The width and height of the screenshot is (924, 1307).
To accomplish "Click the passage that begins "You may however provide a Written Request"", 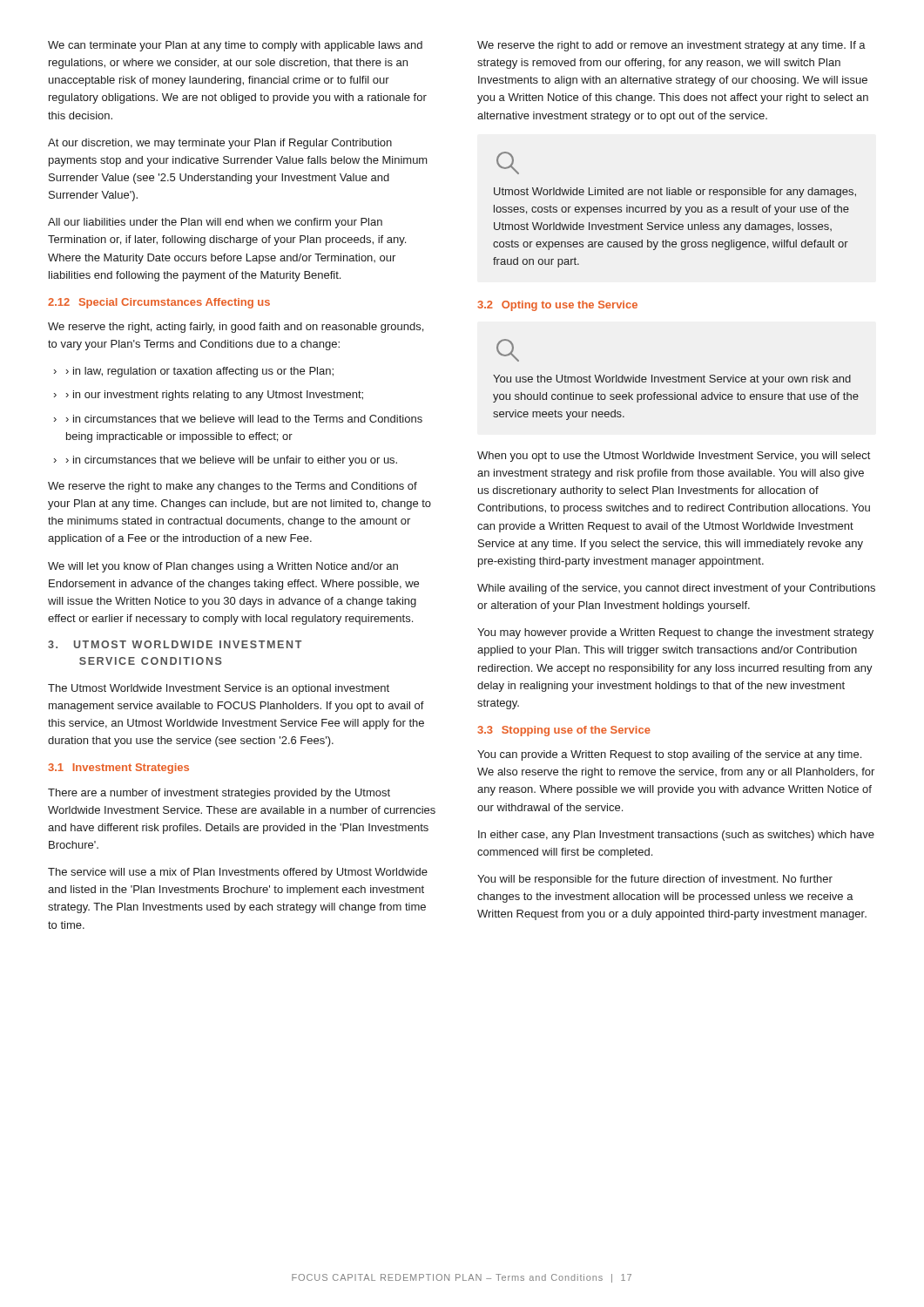I will [x=677, y=668].
